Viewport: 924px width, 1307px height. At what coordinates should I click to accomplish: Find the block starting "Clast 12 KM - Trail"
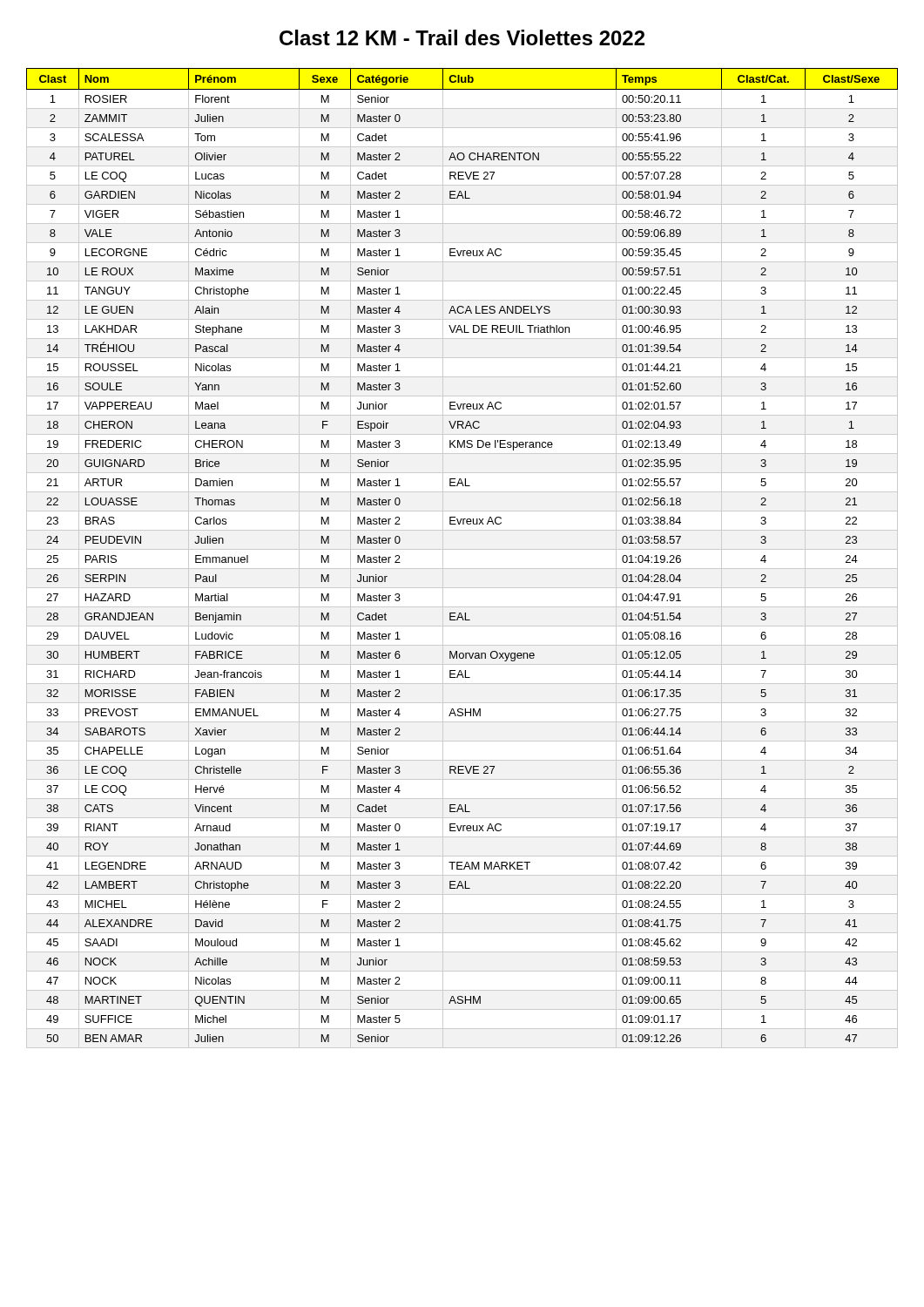462,38
